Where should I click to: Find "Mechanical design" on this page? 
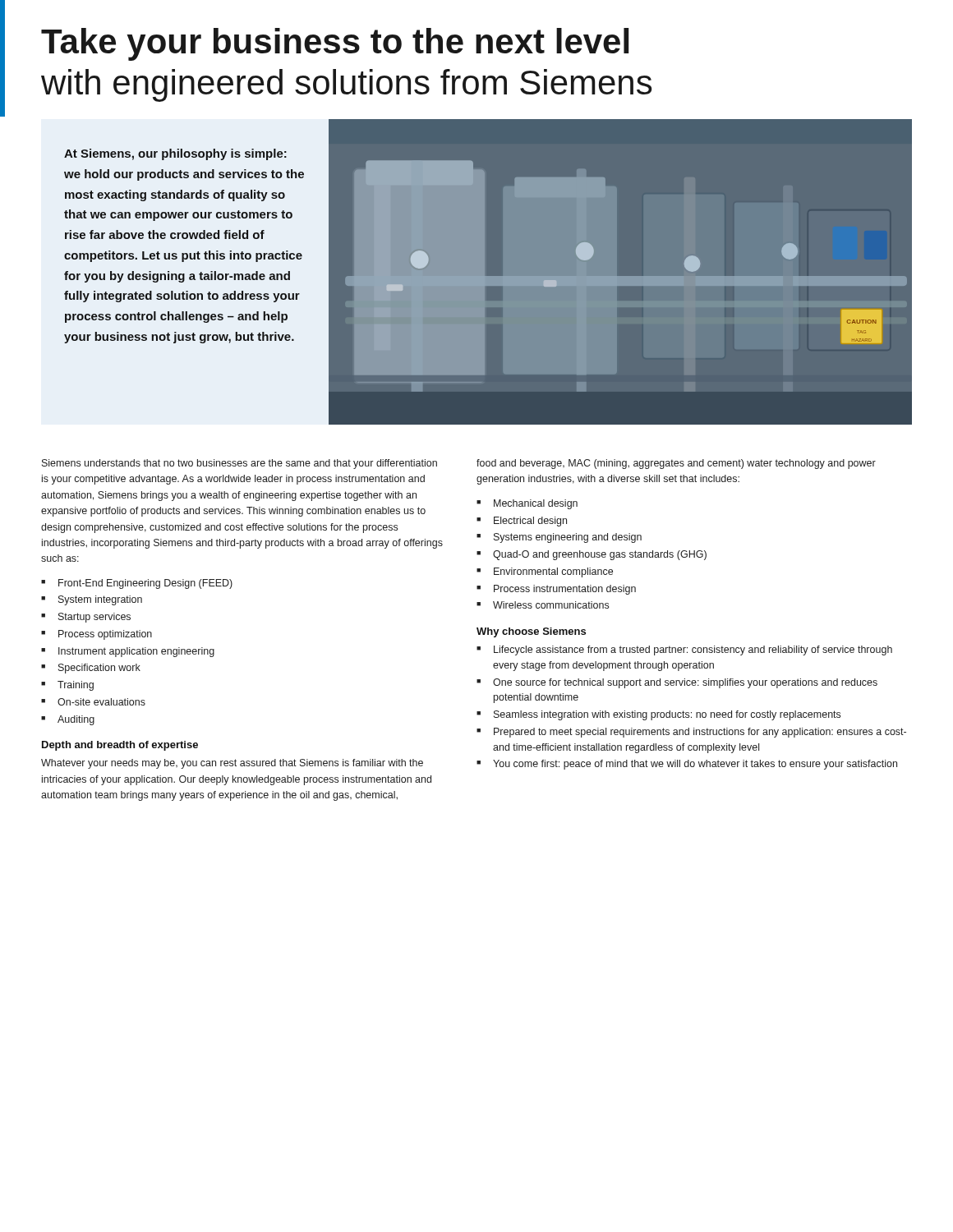(x=535, y=503)
